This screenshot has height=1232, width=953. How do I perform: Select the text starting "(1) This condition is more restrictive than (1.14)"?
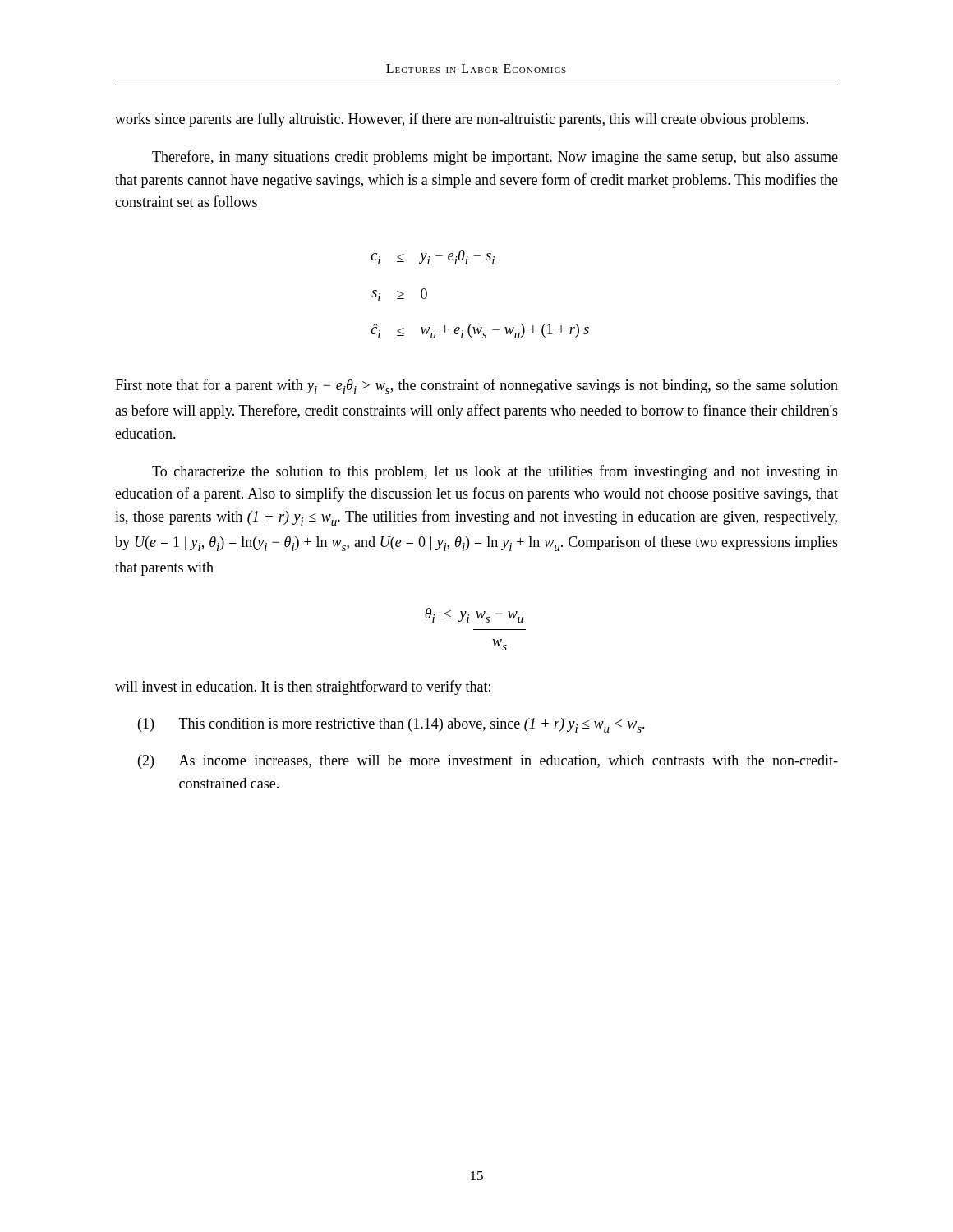(476, 726)
